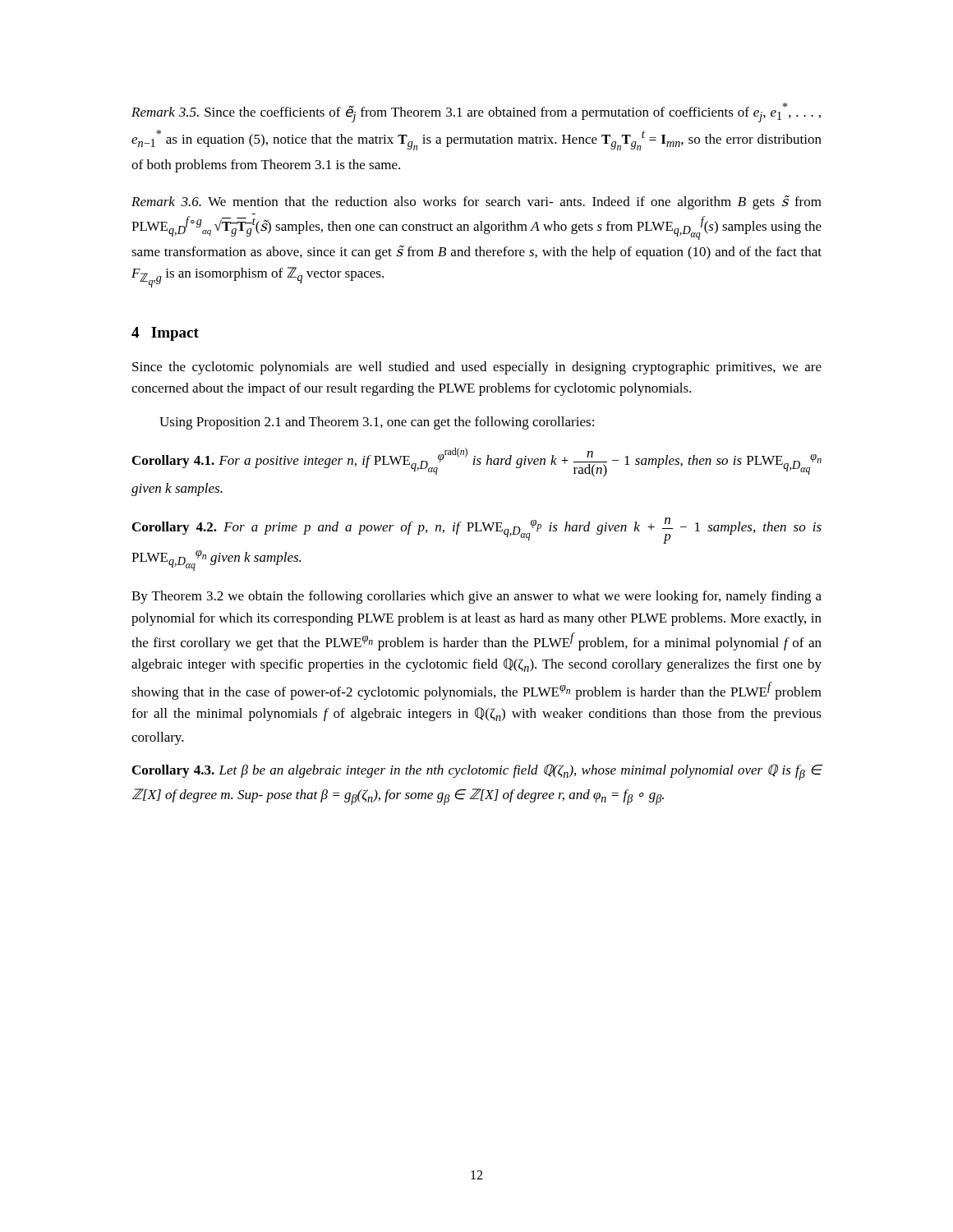Locate the text block that says "Remark 3.5. Since the"
This screenshot has width=953, height=1232.
476,136
